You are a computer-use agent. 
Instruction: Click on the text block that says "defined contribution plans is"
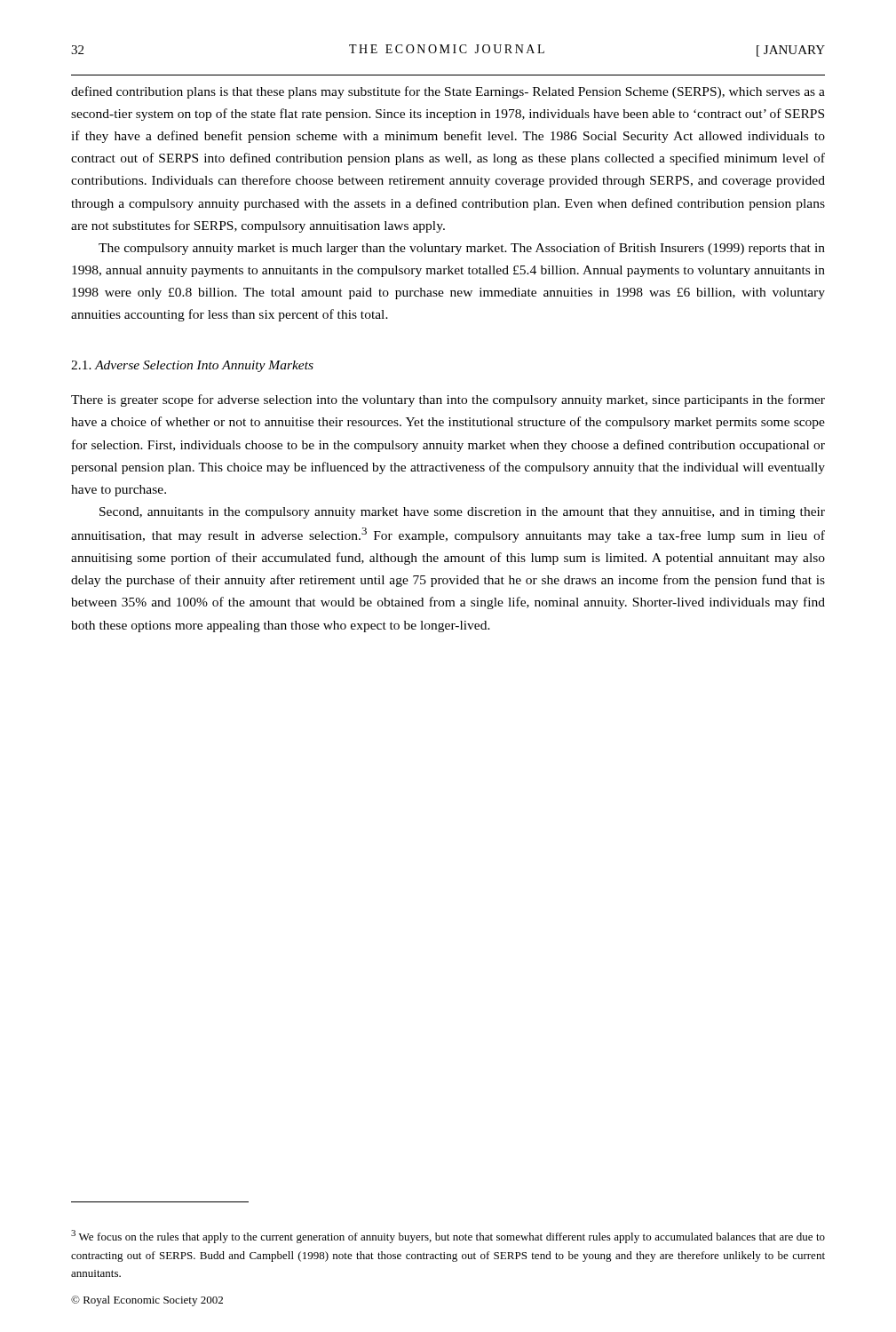448,158
